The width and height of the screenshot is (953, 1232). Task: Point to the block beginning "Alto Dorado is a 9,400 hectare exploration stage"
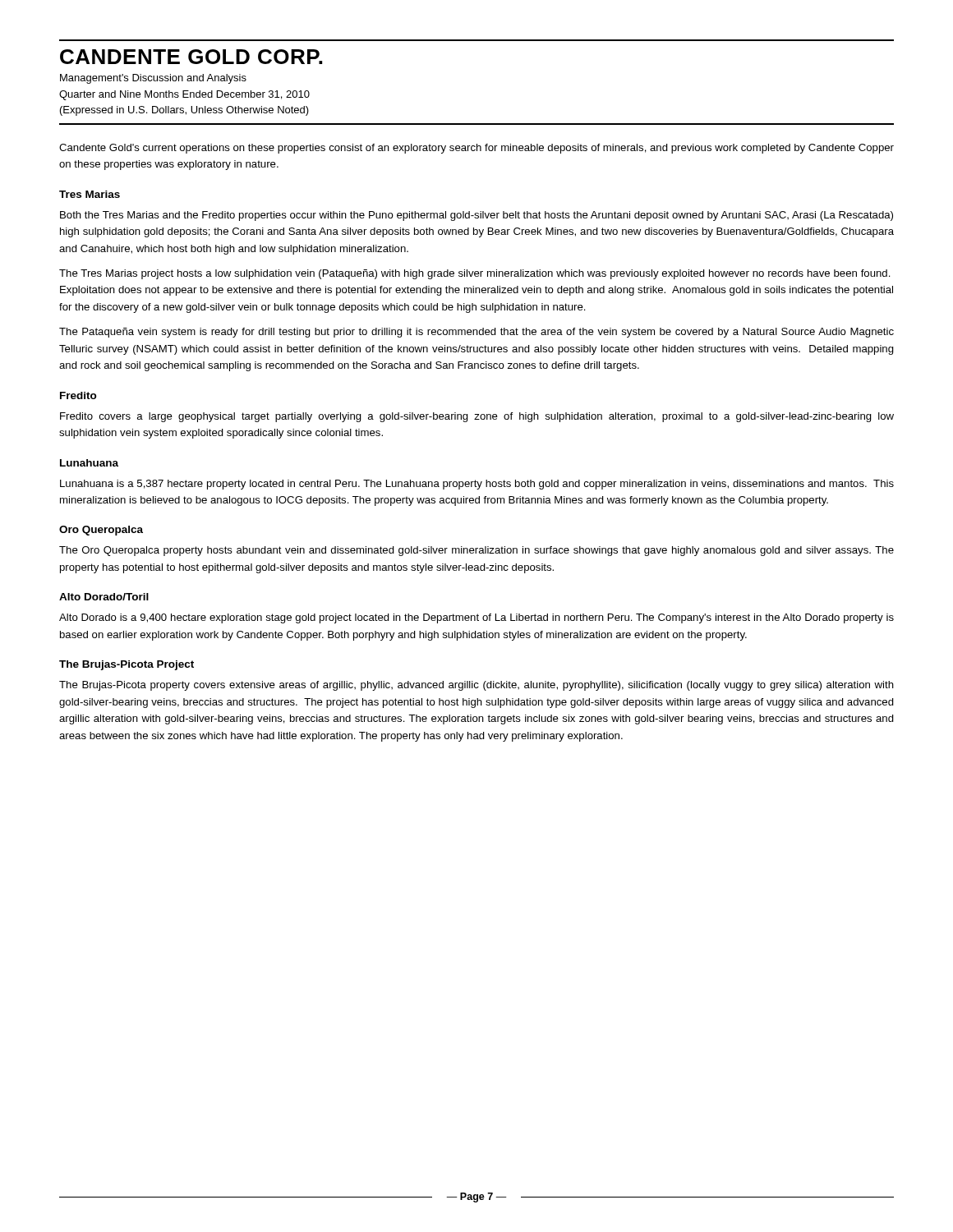click(x=476, y=626)
